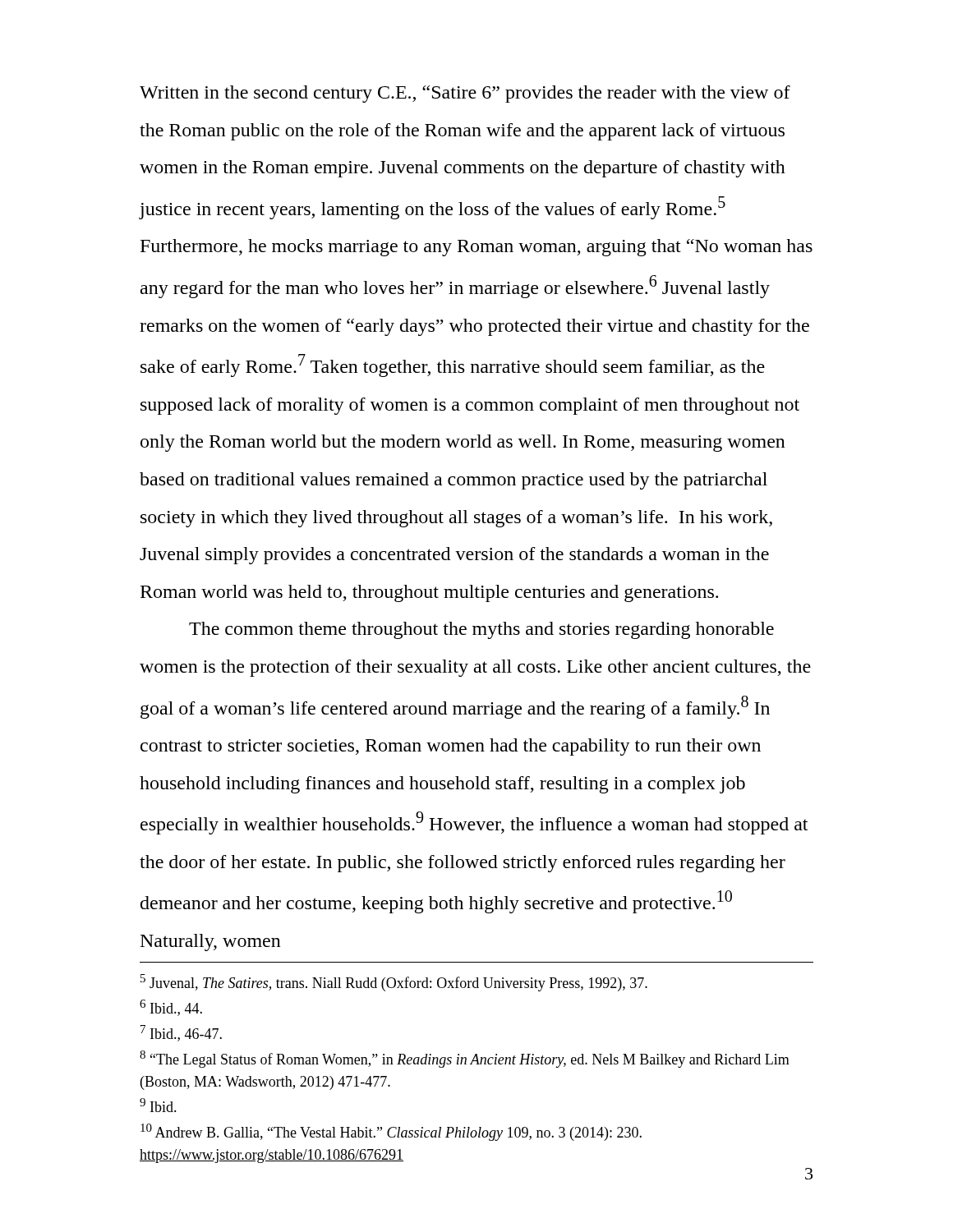The height and width of the screenshot is (1232, 953).
Task: Find the block on this page that starts "Written in the second century C.E.,"
Action: tap(476, 342)
